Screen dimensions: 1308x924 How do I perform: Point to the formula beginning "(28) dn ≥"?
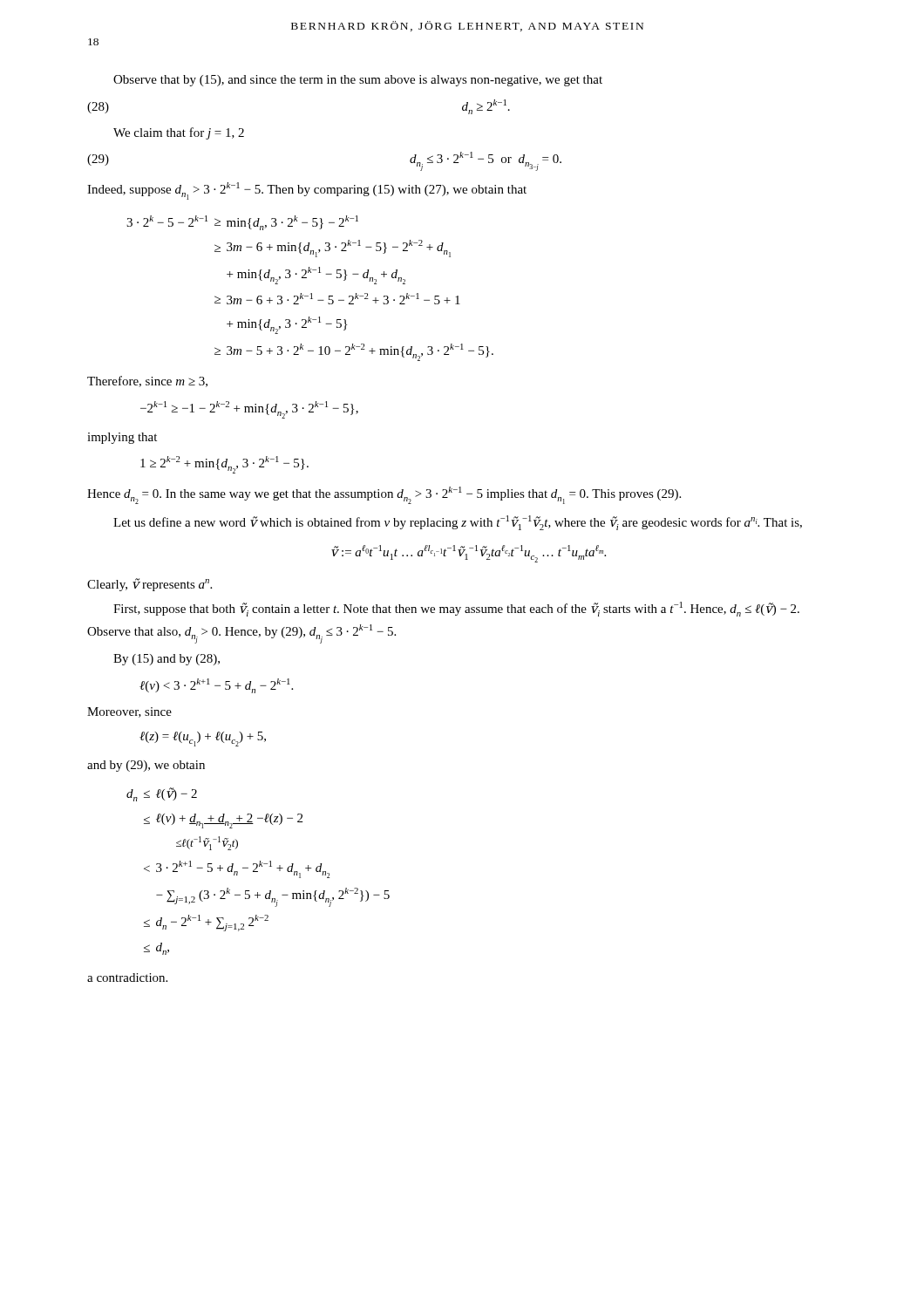[x=462, y=106]
